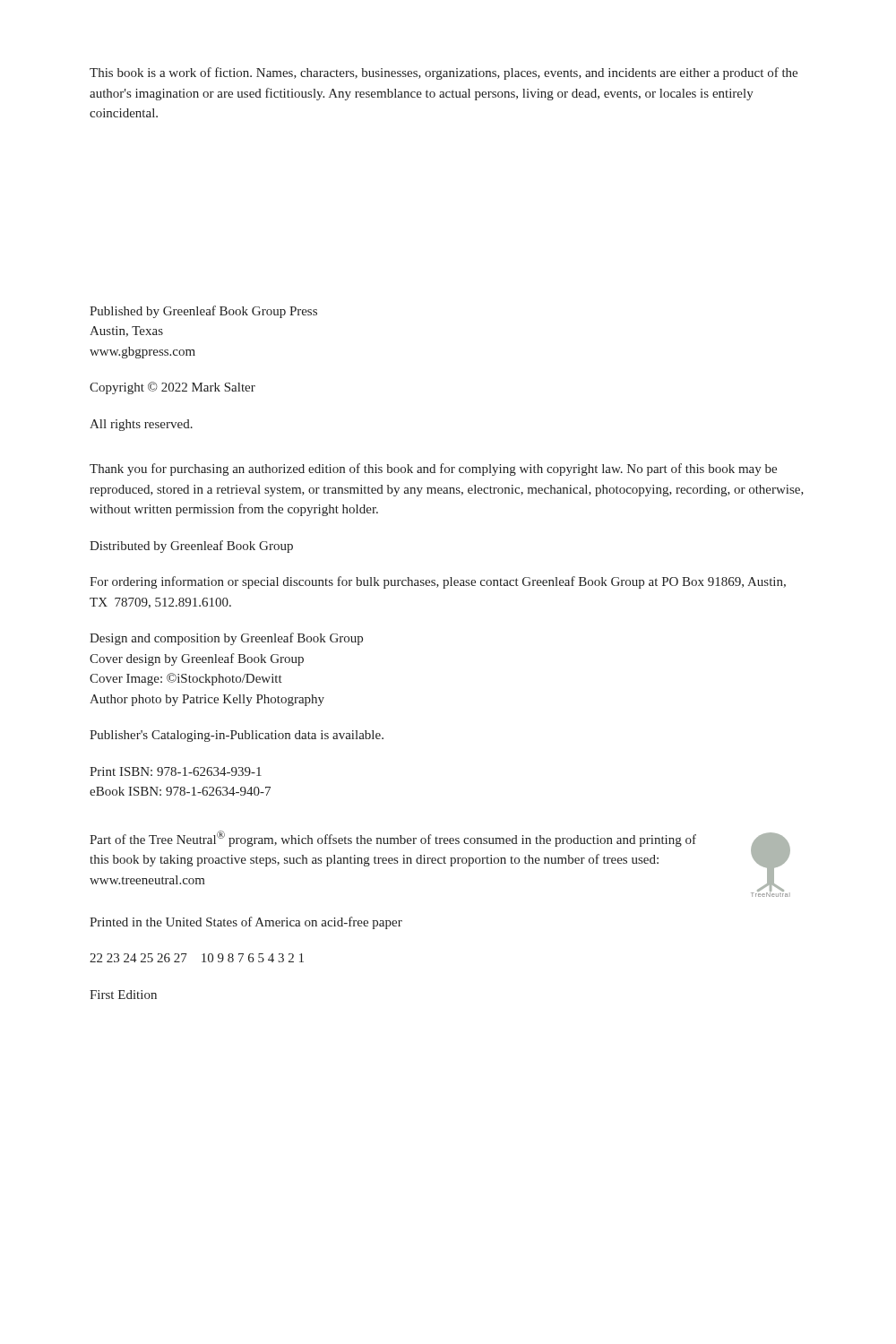Navigate to the block starting "This book is a work of fiction."
896x1344 pixels.
coord(444,93)
